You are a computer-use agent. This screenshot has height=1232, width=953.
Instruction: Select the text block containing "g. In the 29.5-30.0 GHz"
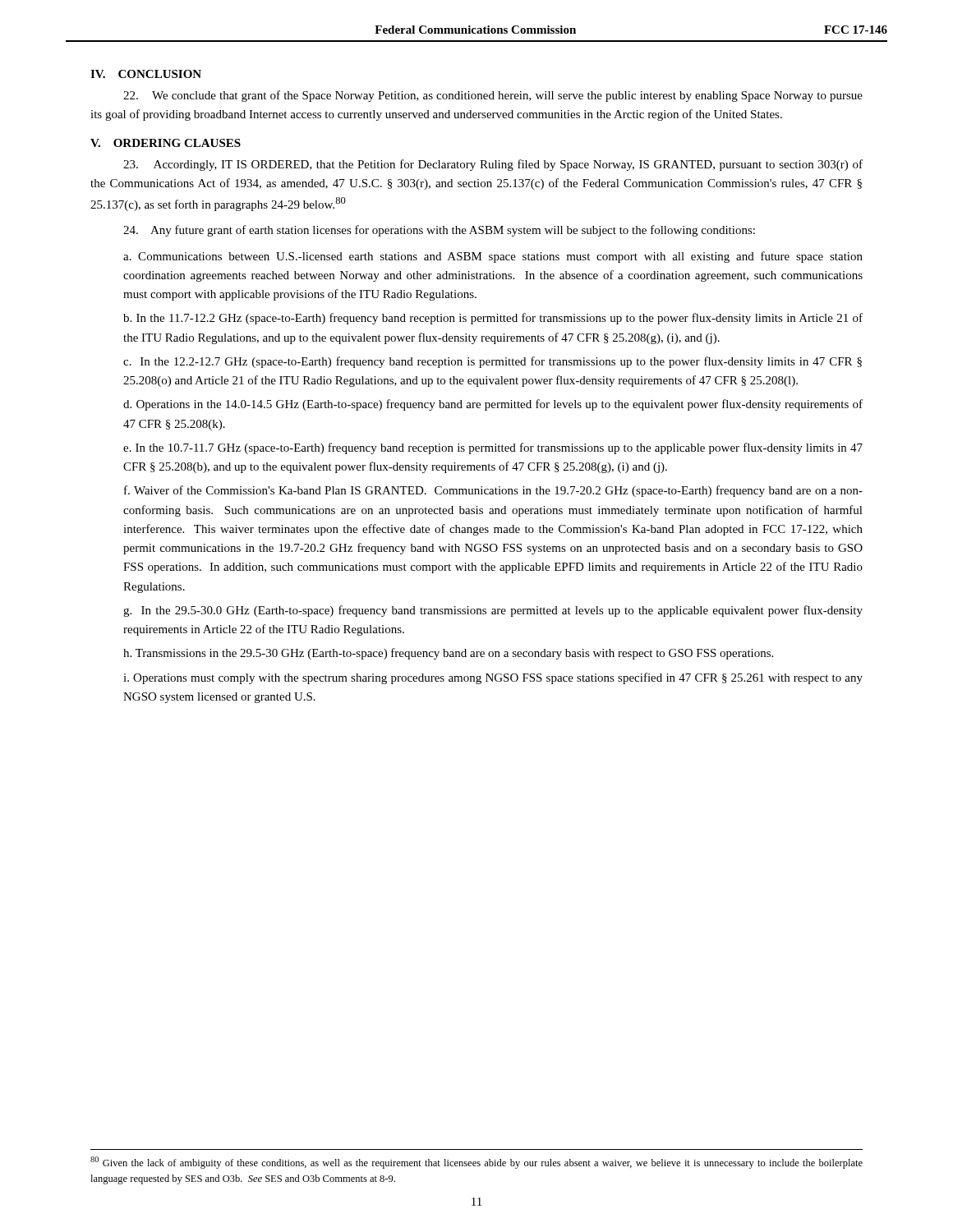click(493, 620)
